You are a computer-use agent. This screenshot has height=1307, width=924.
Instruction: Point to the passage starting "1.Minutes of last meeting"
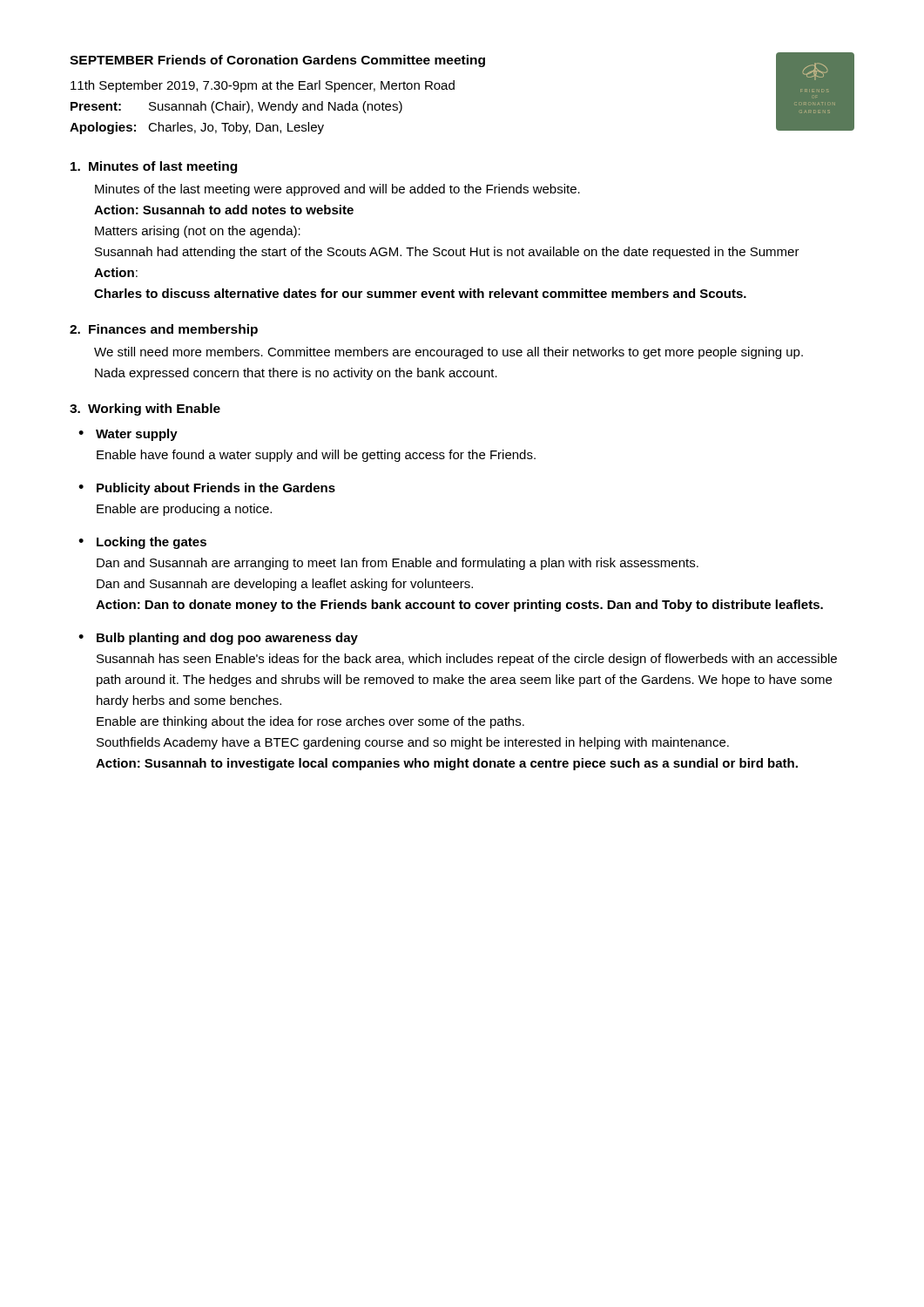pos(154,166)
